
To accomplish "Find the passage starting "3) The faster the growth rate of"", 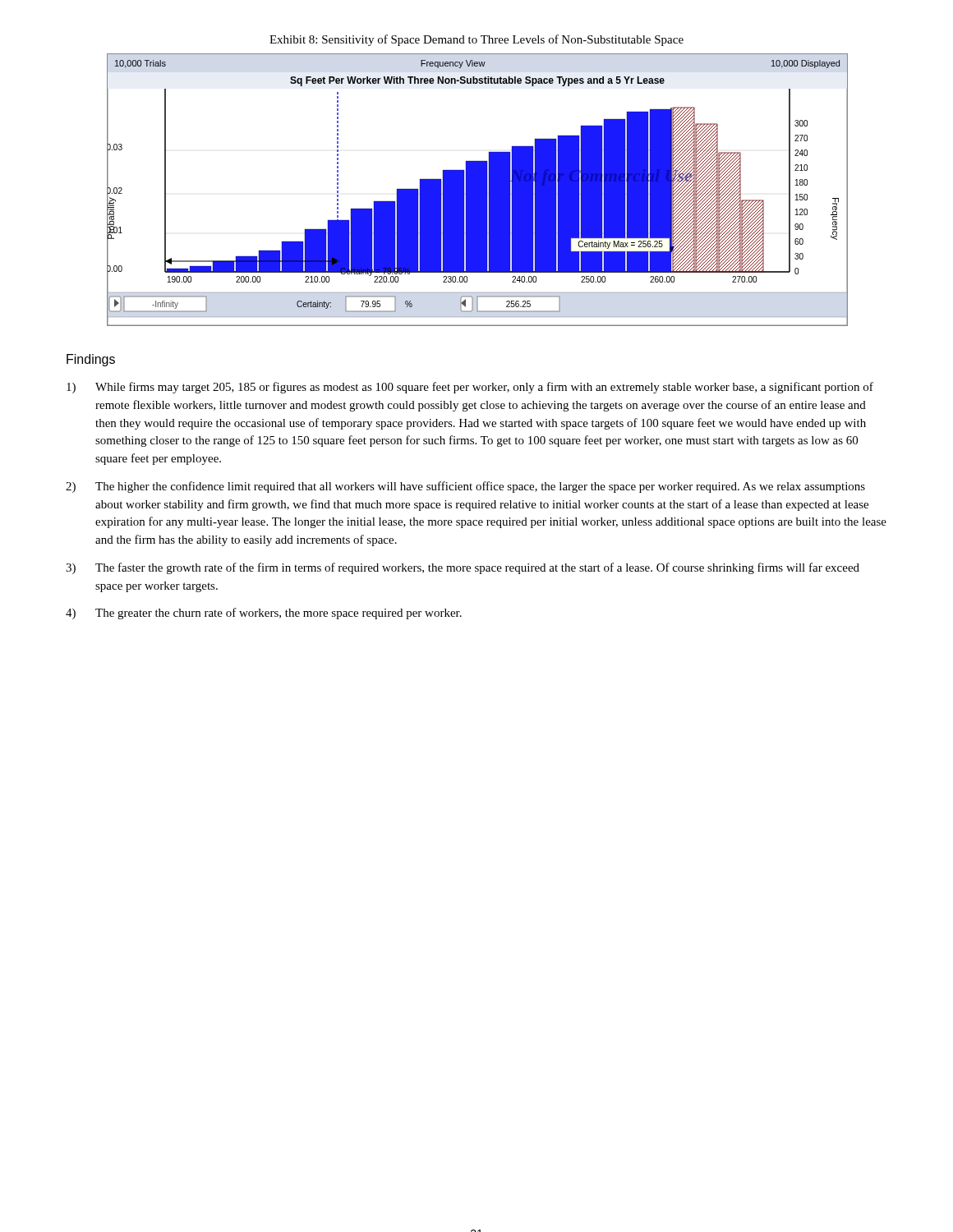I will [x=476, y=577].
